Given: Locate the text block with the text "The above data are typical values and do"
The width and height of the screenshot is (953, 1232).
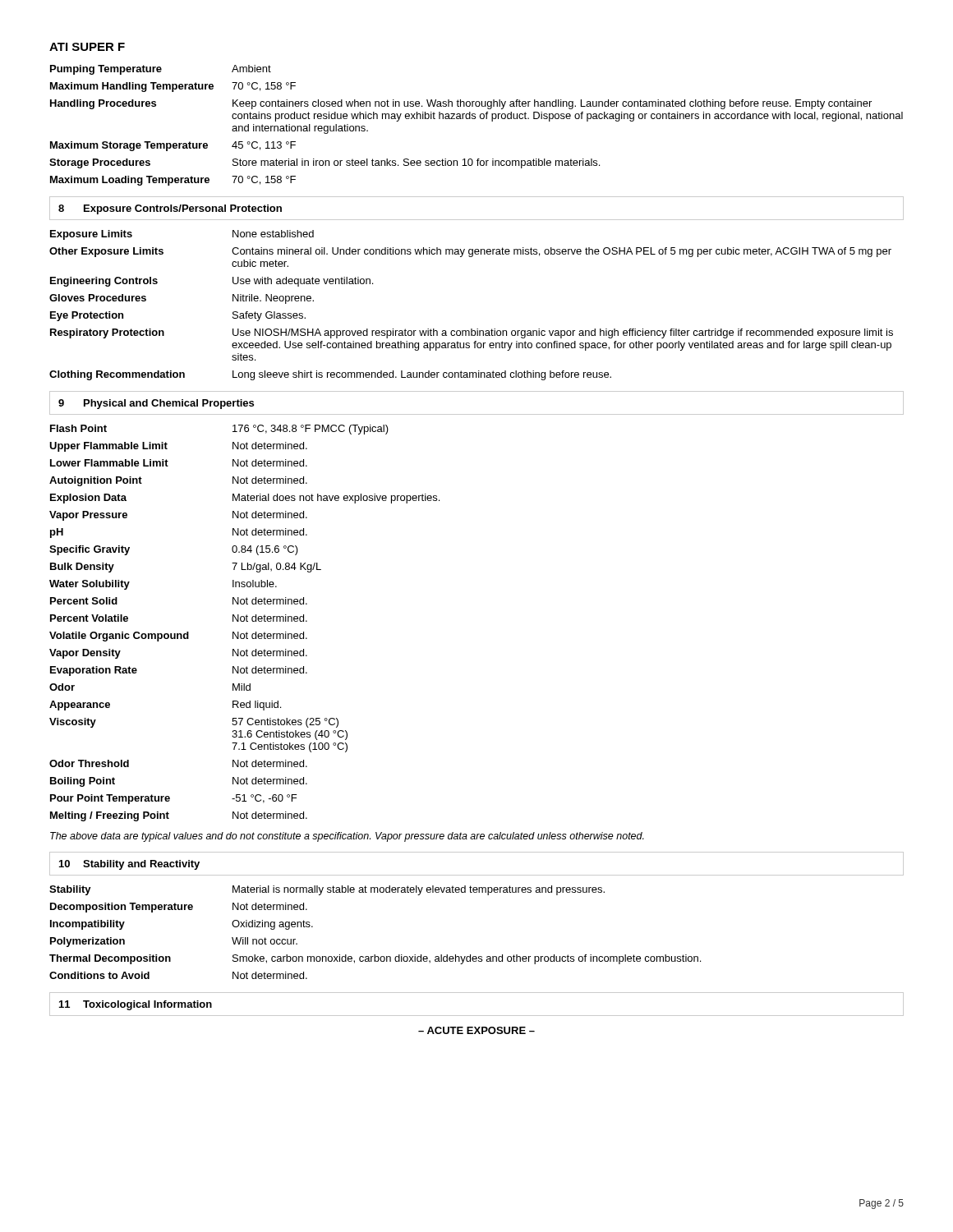Looking at the screenshot, I should [x=347, y=836].
